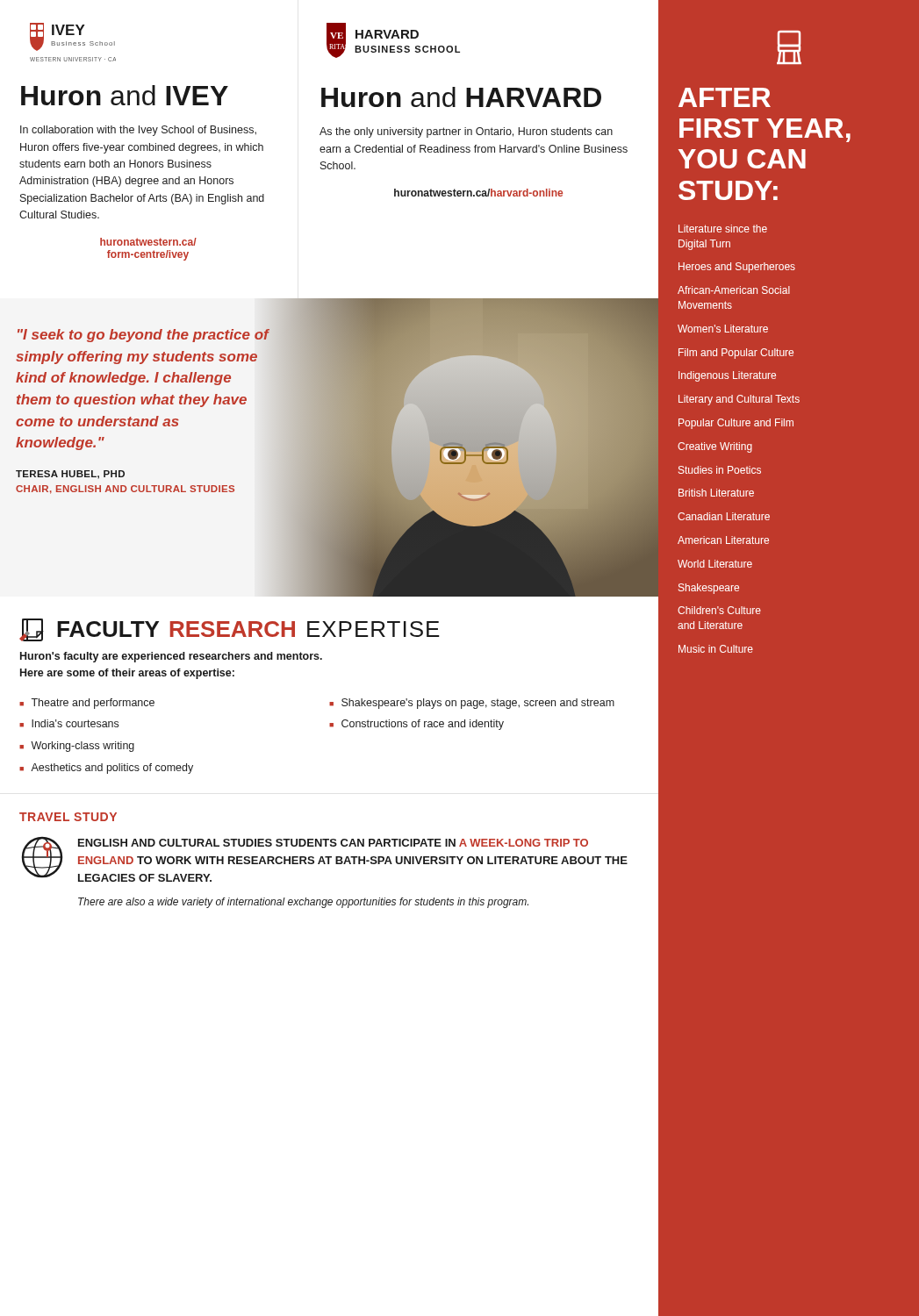
Task: Locate the text "Indigenous Literature"
Action: coord(727,376)
